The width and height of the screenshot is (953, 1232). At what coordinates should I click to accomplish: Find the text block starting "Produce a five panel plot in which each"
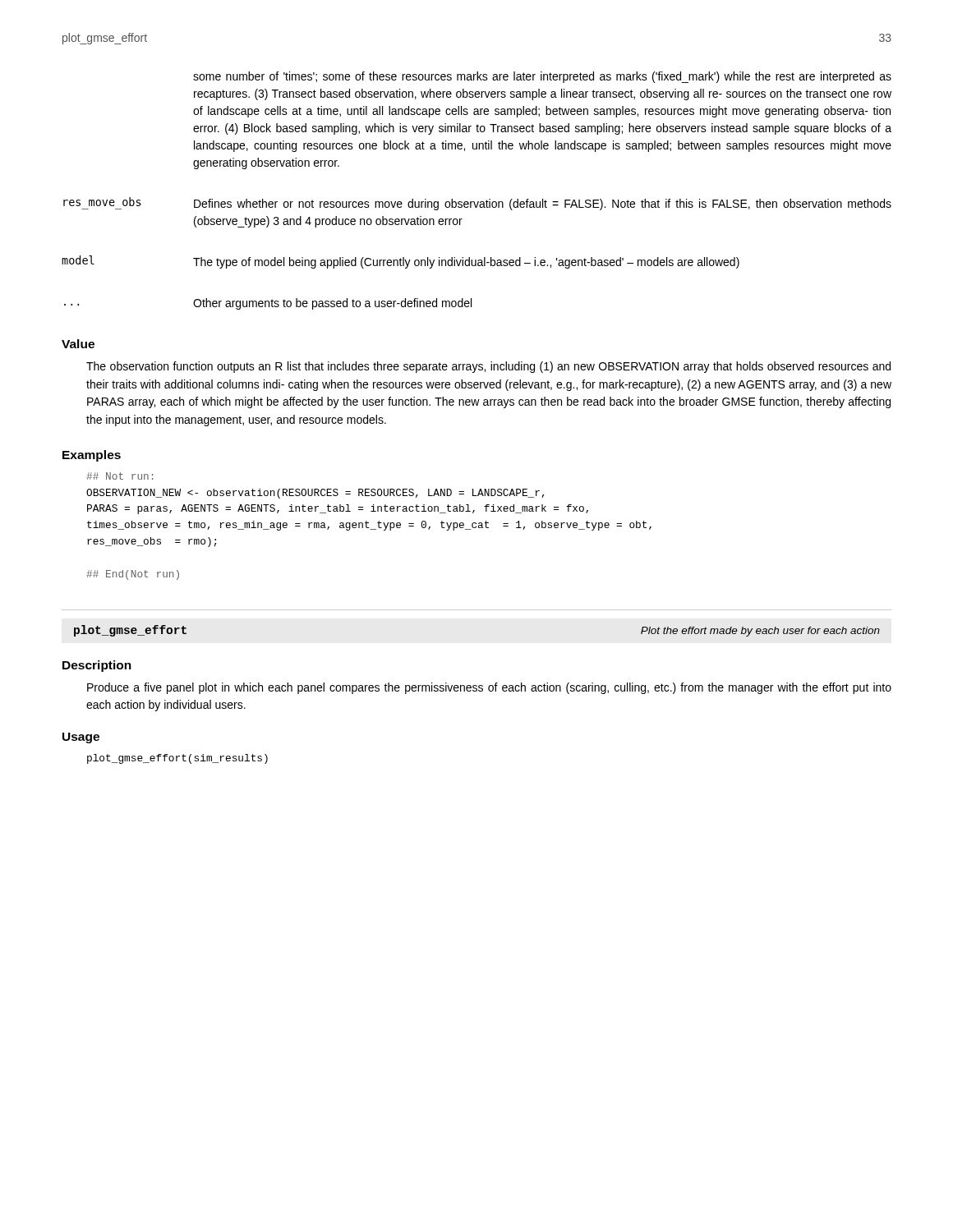pos(489,696)
